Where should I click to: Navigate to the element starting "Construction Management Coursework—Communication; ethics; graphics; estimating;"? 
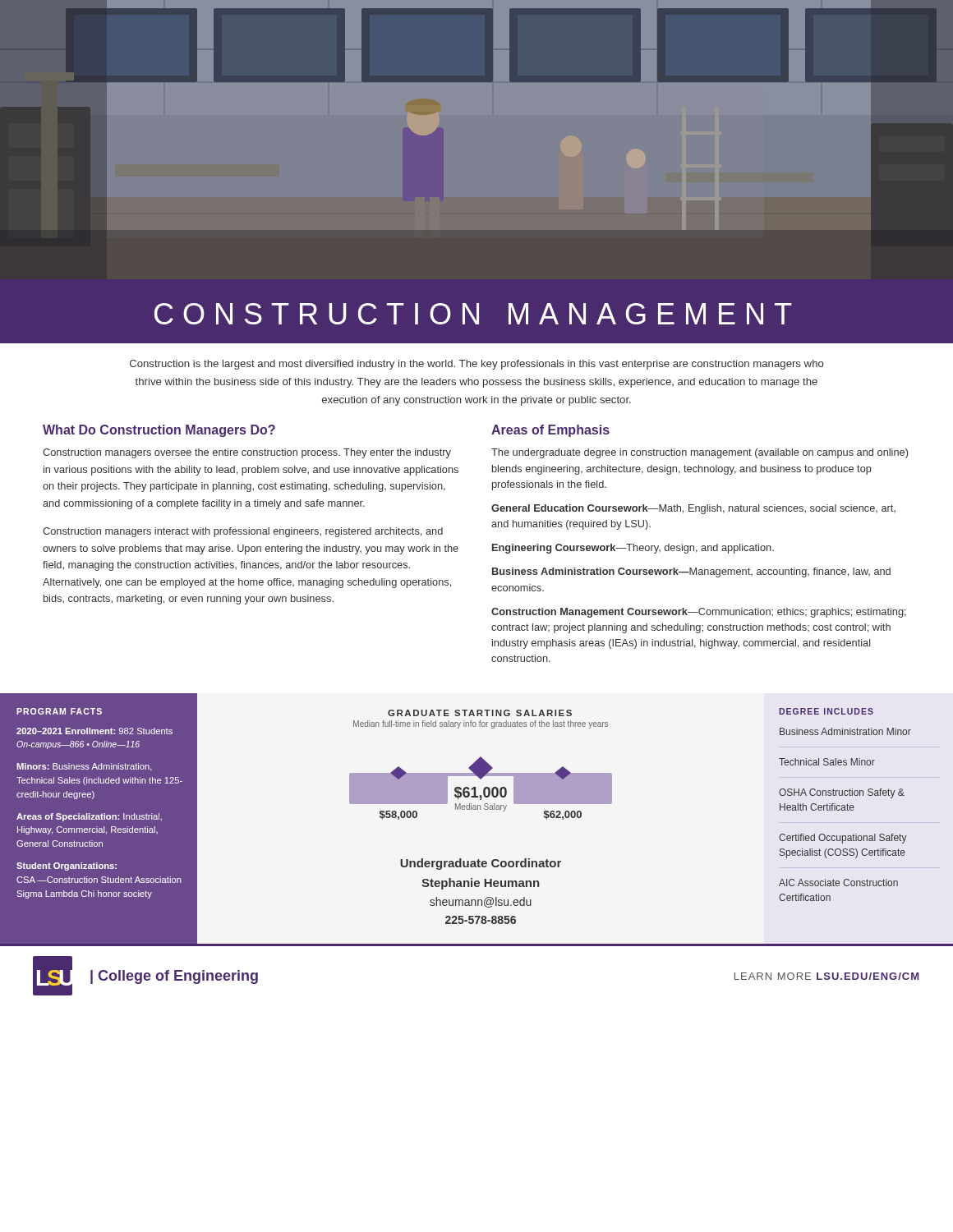[x=699, y=635]
